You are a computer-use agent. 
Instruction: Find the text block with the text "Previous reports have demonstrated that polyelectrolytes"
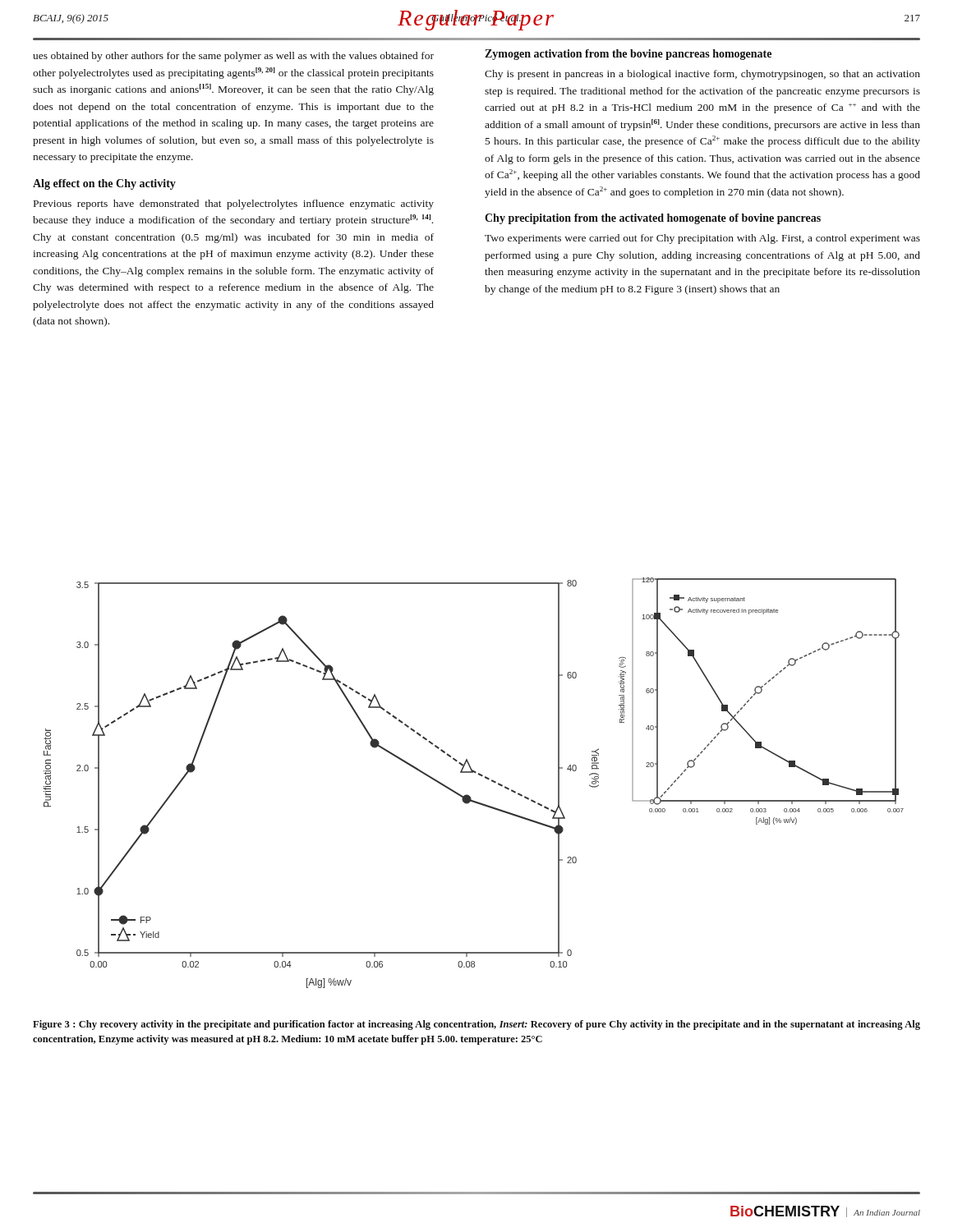(233, 262)
